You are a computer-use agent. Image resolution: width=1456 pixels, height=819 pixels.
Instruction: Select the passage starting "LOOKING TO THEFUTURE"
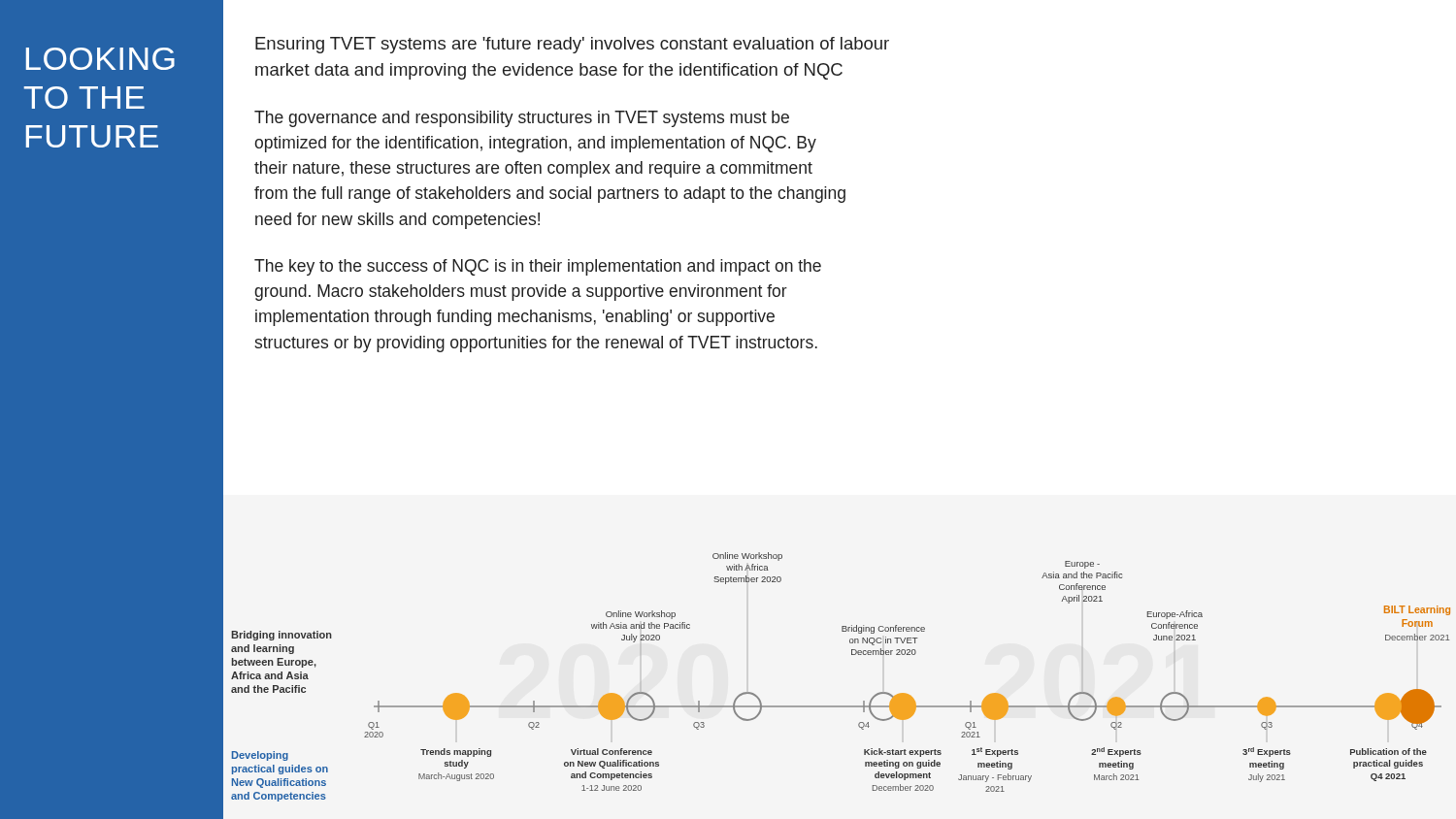tap(100, 97)
